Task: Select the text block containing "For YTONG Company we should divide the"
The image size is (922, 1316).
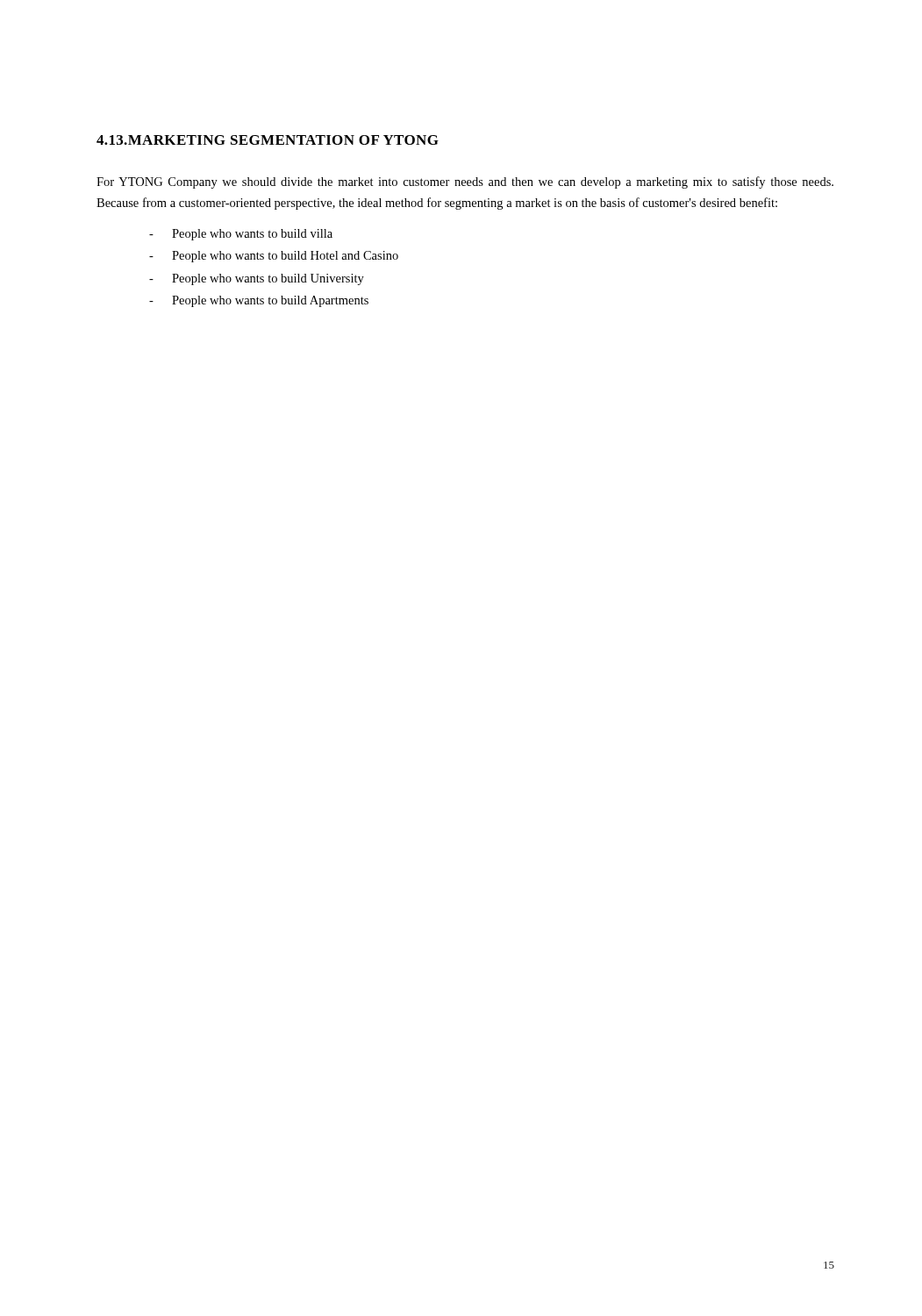Action: point(465,192)
